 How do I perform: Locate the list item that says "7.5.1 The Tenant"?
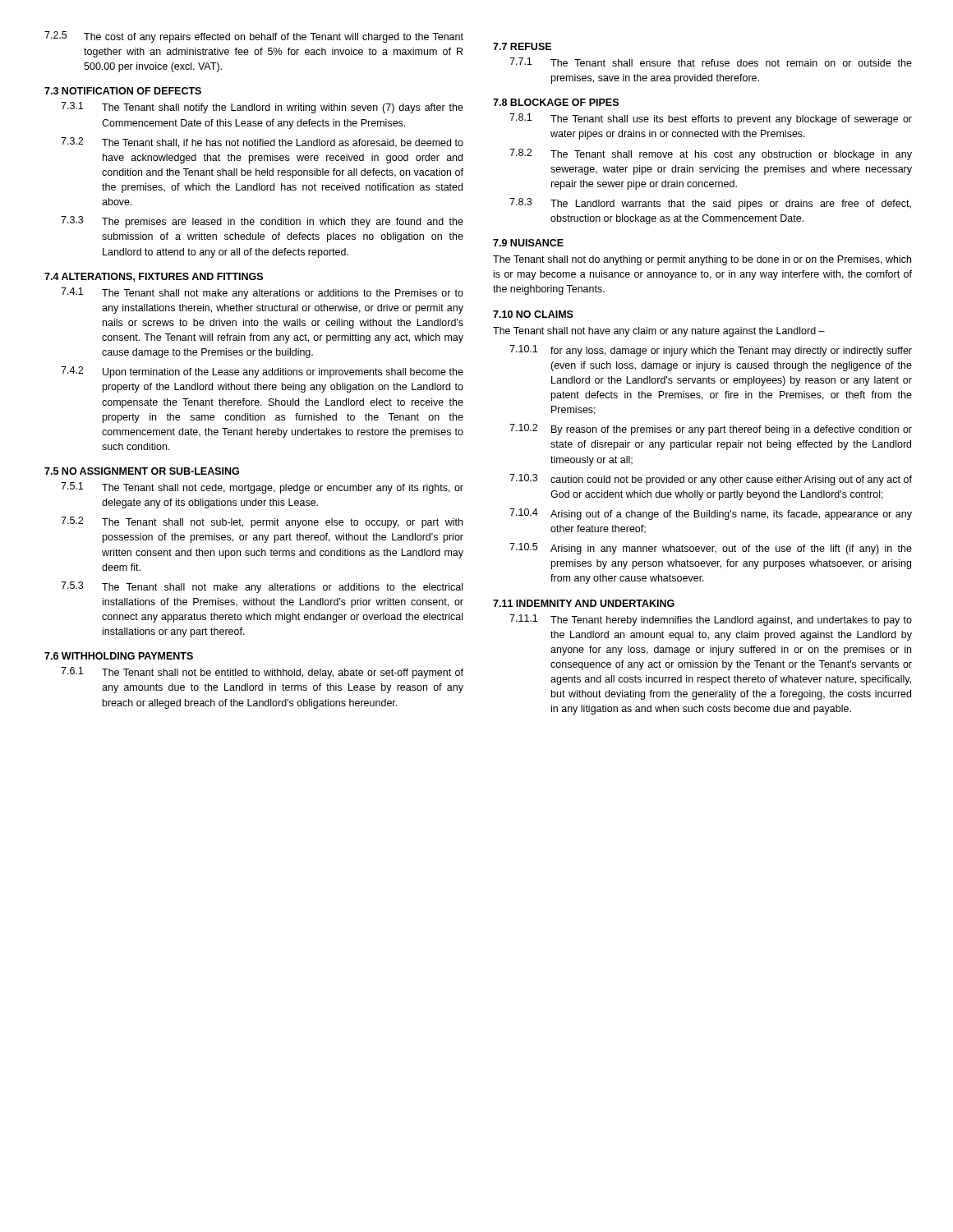click(254, 495)
